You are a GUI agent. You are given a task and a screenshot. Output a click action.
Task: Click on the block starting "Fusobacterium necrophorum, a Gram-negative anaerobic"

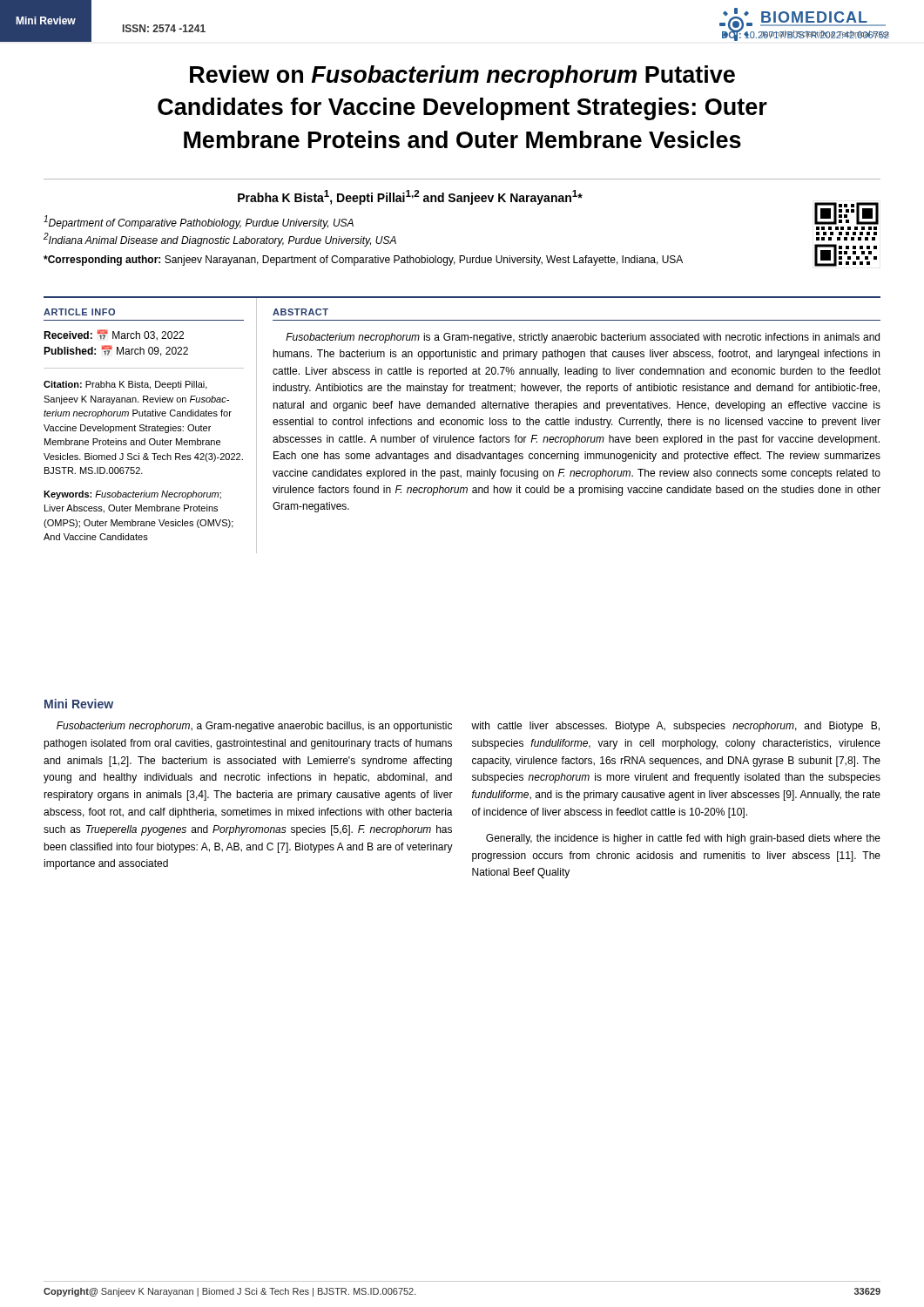[x=248, y=796]
